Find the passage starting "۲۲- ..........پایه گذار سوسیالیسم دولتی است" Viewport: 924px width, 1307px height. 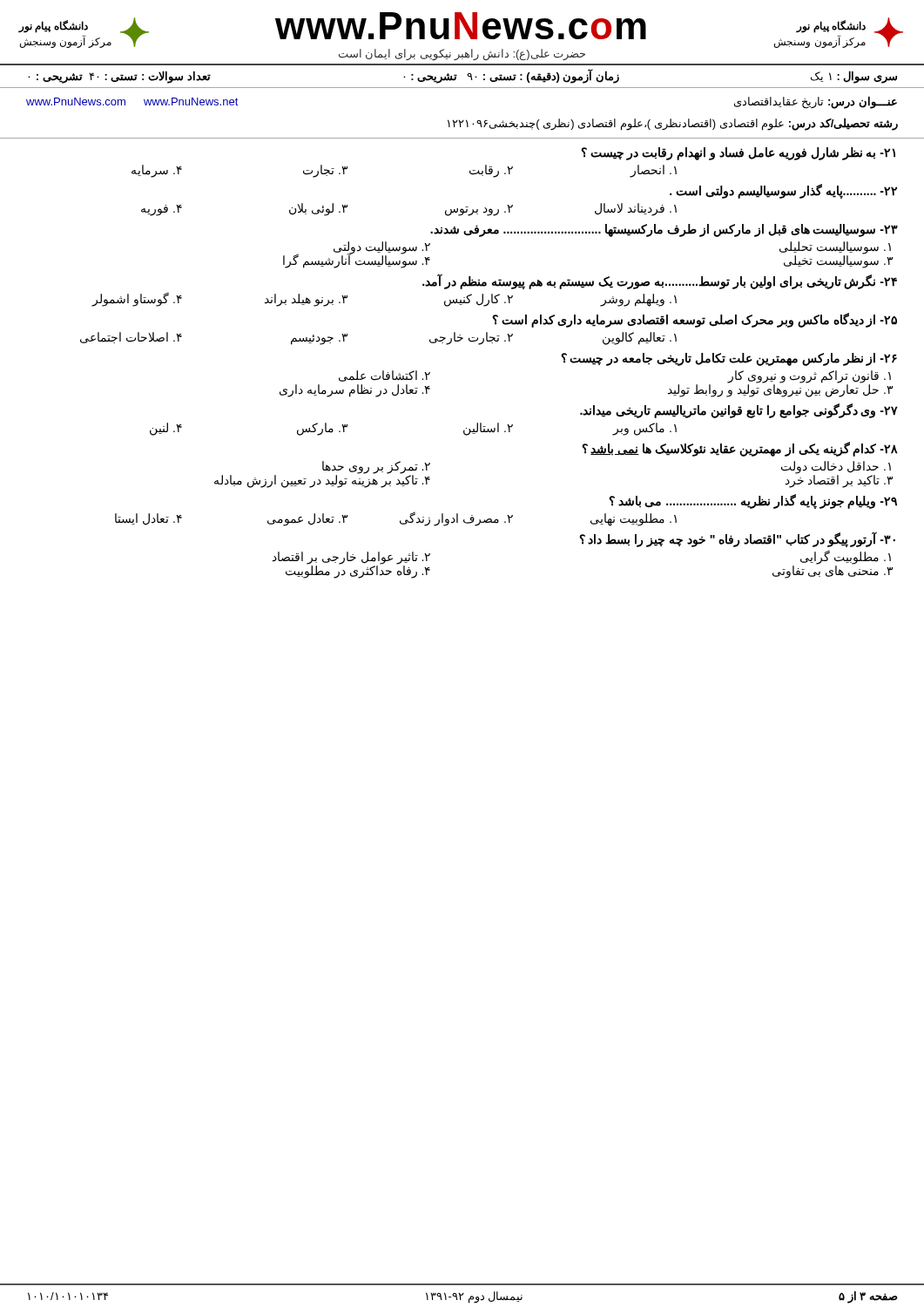click(x=462, y=200)
